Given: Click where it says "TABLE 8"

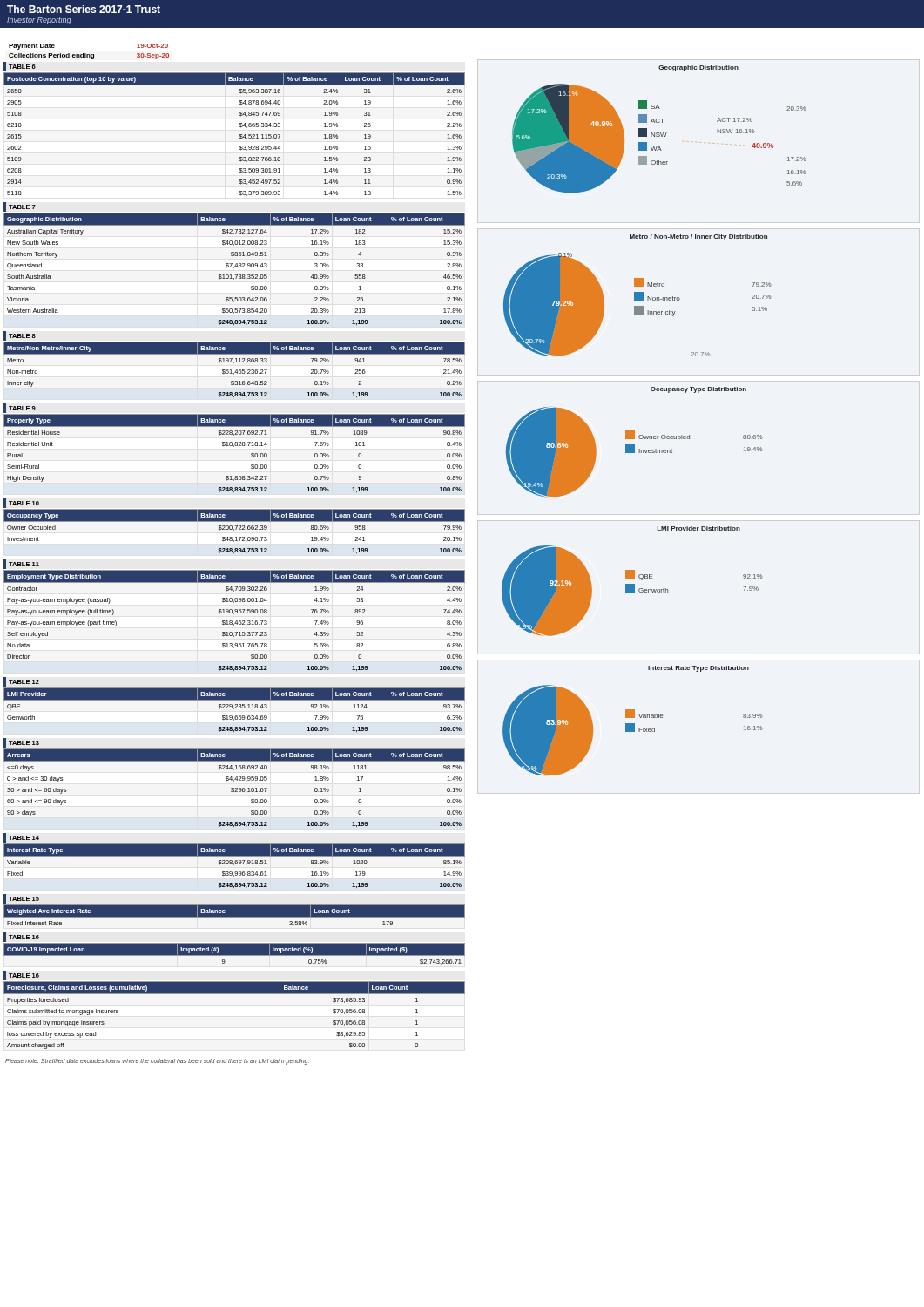Looking at the screenshot, I should 22,336.
